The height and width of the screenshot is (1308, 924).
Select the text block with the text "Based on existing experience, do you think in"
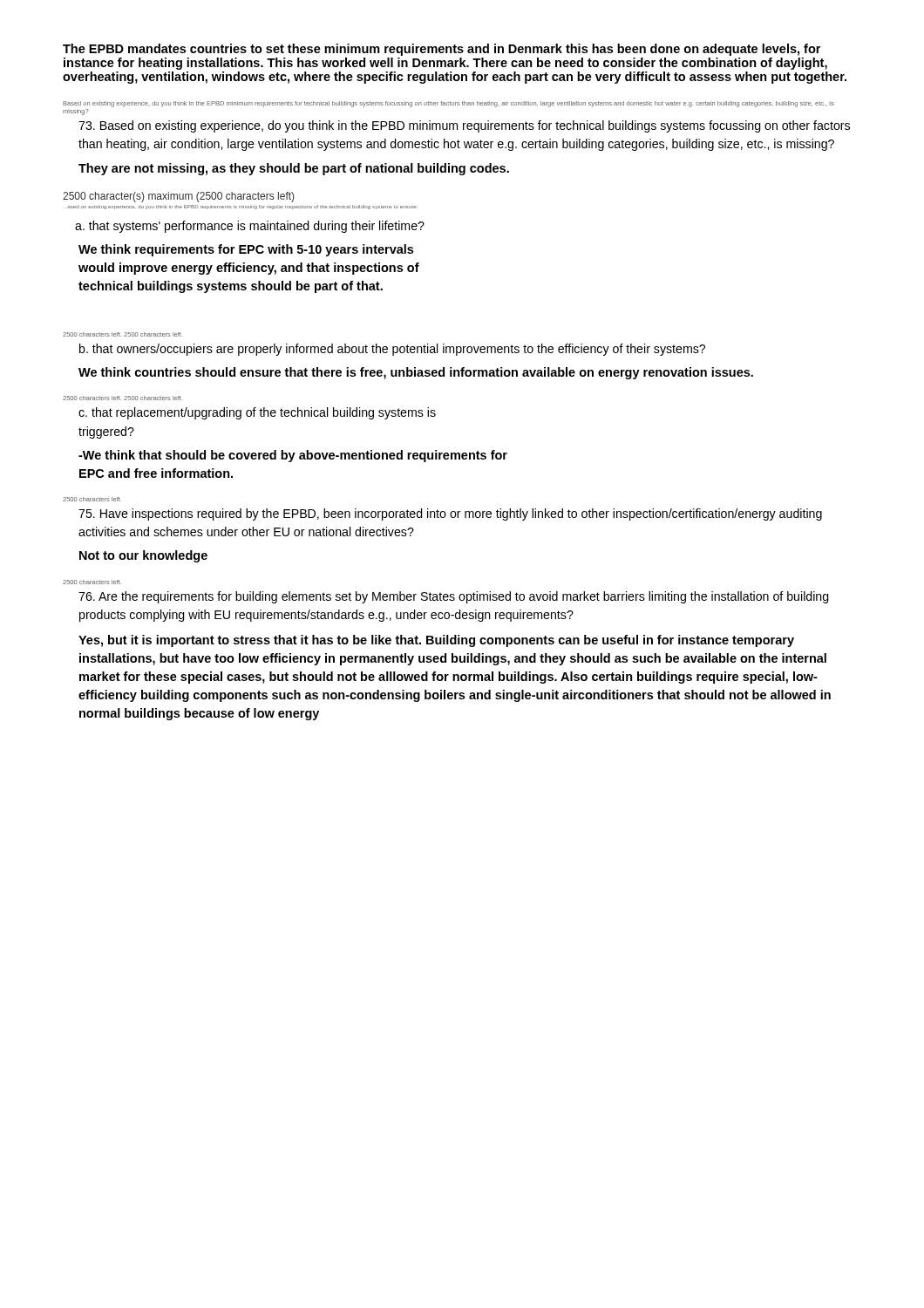point(464,135)
